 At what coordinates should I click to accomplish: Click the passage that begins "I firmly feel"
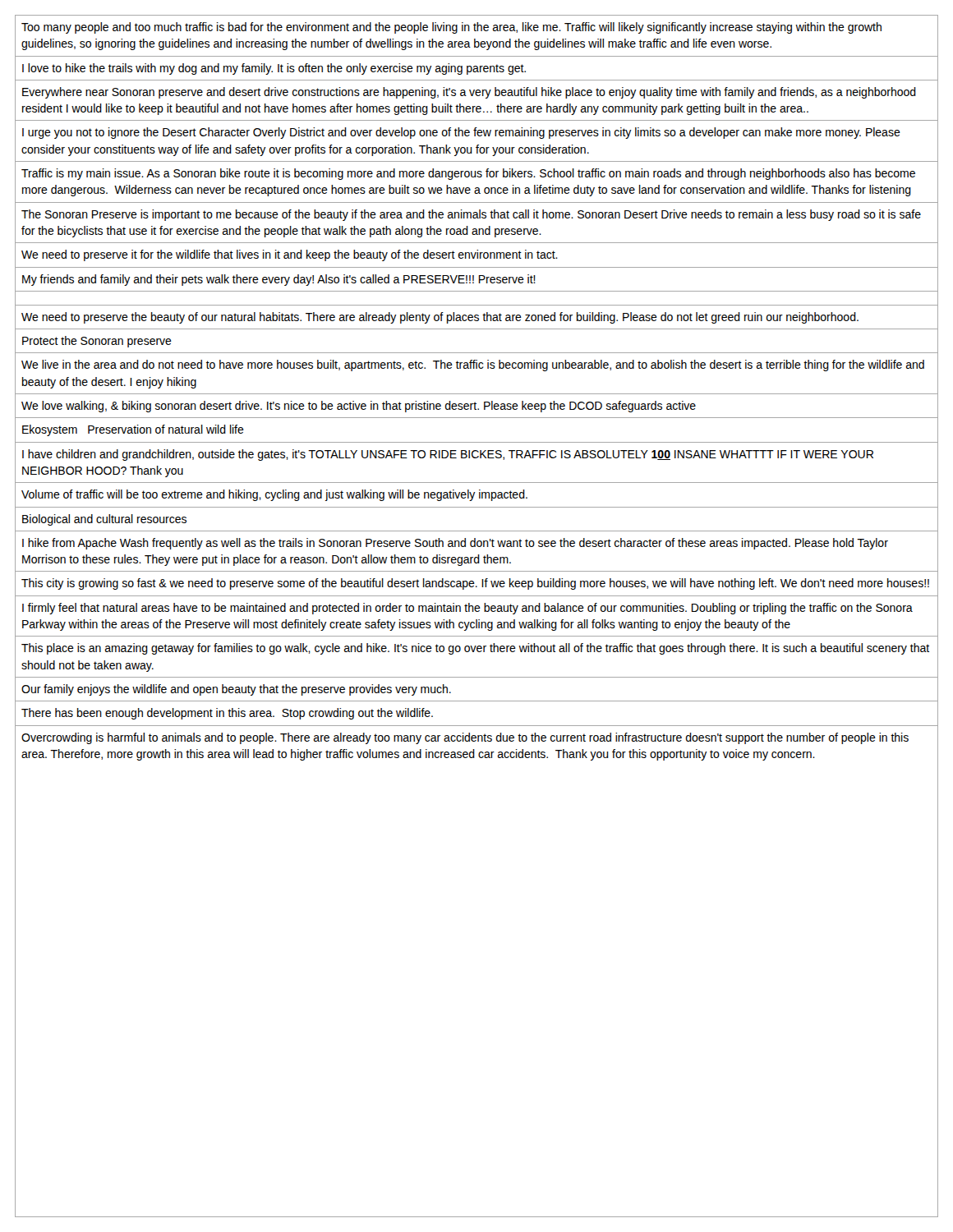click(x=467, y=616)
